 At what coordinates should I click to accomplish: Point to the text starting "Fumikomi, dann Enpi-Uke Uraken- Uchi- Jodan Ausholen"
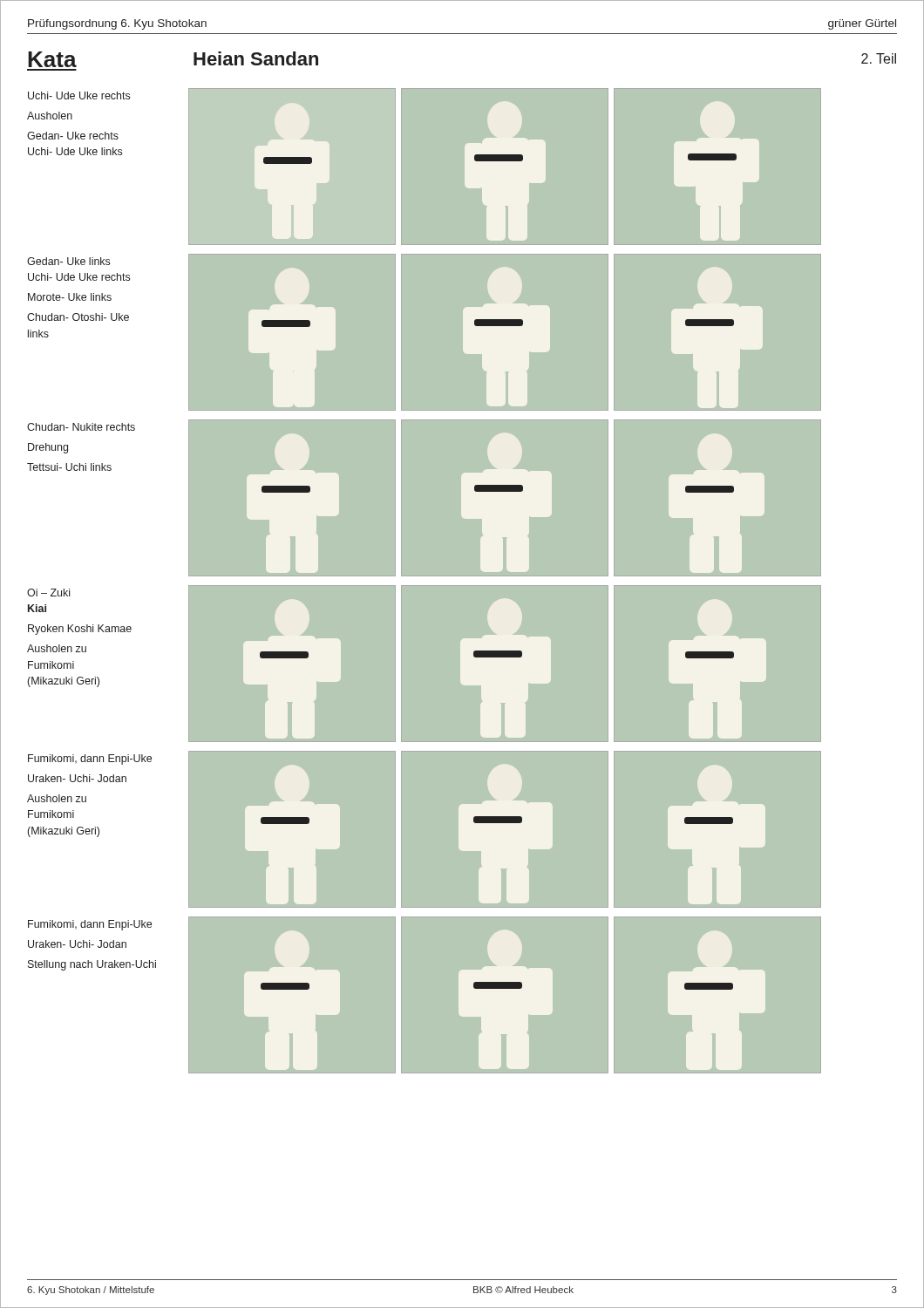click(90, 760)
